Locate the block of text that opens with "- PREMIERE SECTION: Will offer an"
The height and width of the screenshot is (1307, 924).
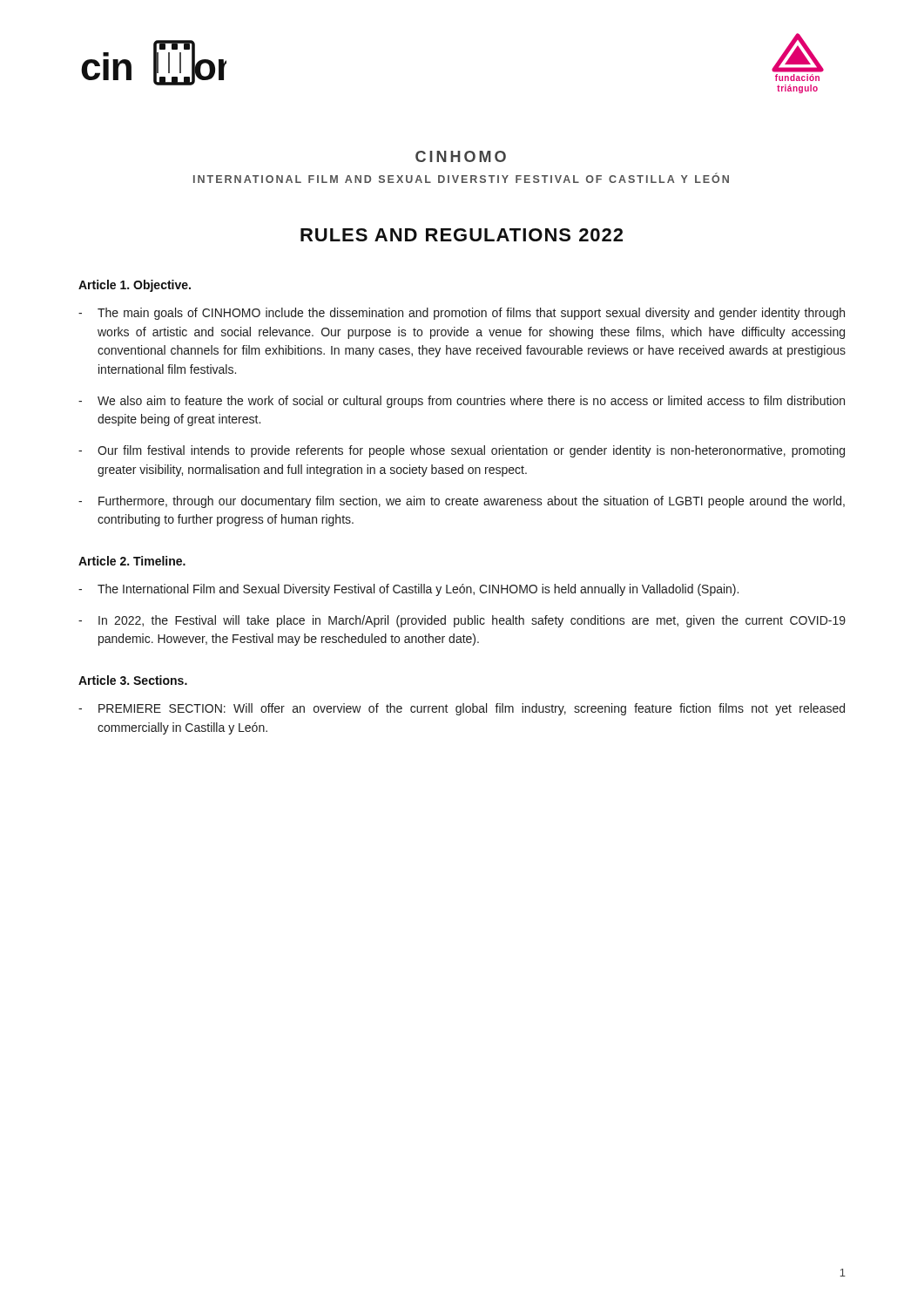[x=462, y=719]
